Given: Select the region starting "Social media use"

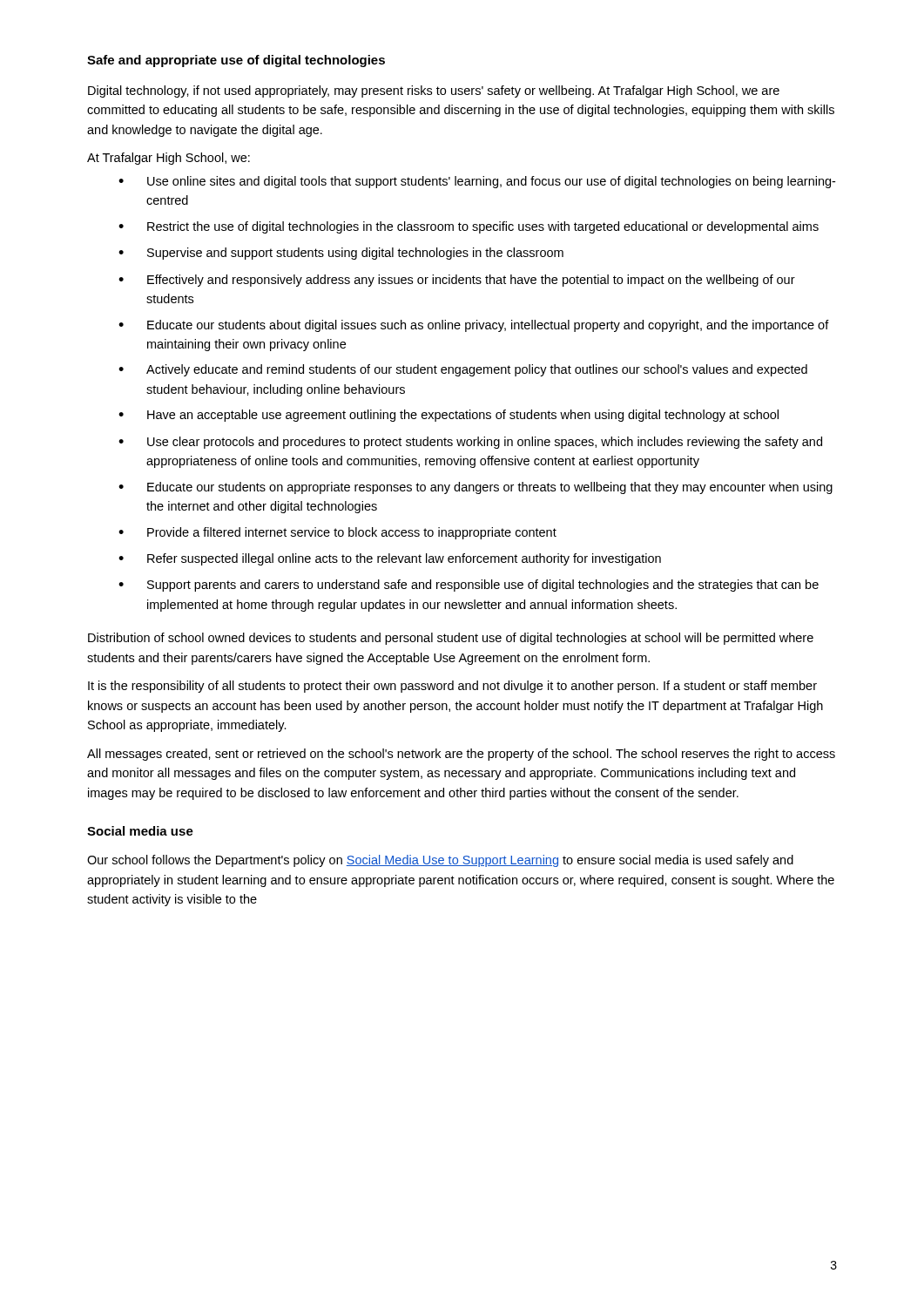Looking at the screenshot, I should [140, 831].
